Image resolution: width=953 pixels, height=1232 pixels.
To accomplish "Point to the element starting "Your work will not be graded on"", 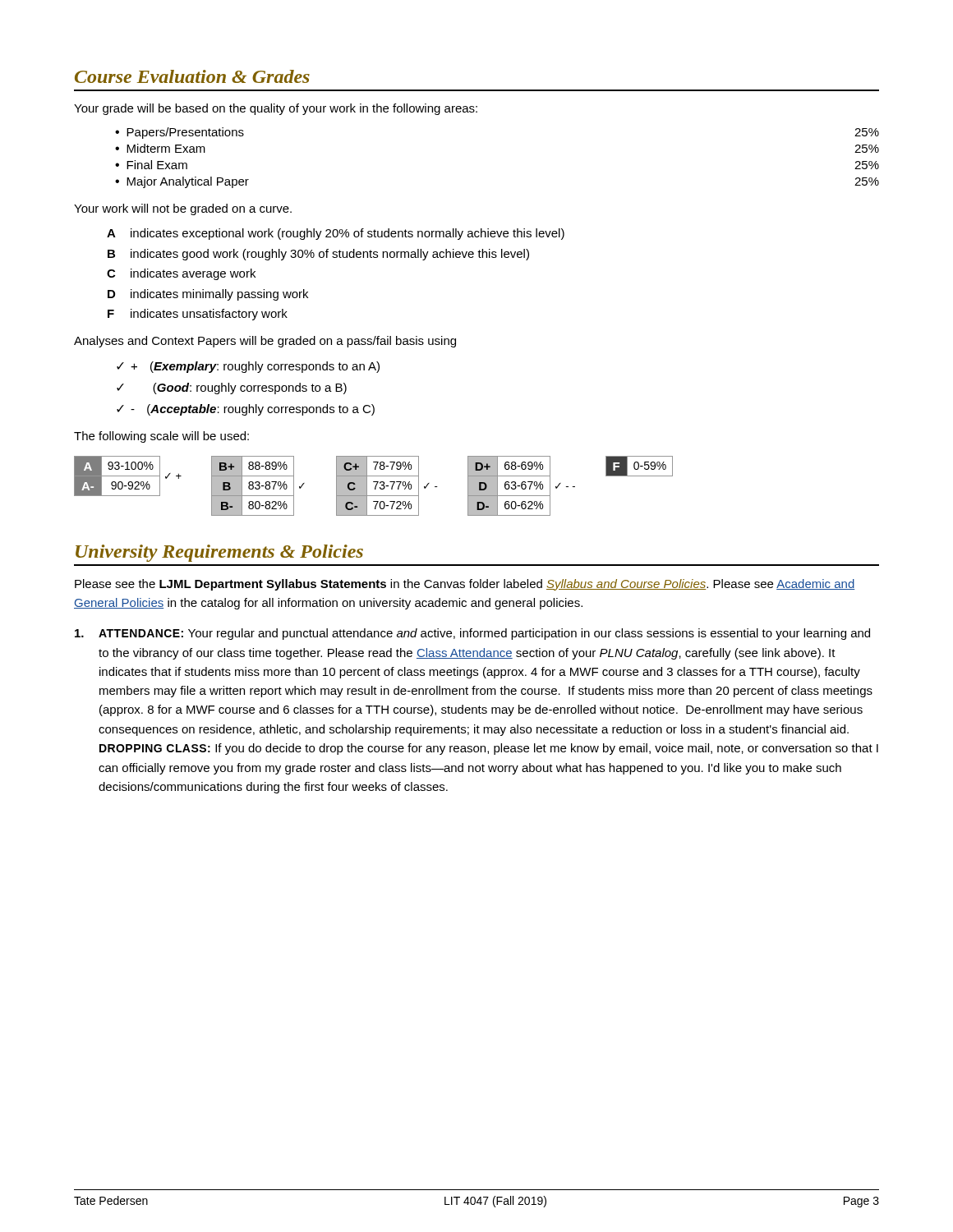I will 183,208.
